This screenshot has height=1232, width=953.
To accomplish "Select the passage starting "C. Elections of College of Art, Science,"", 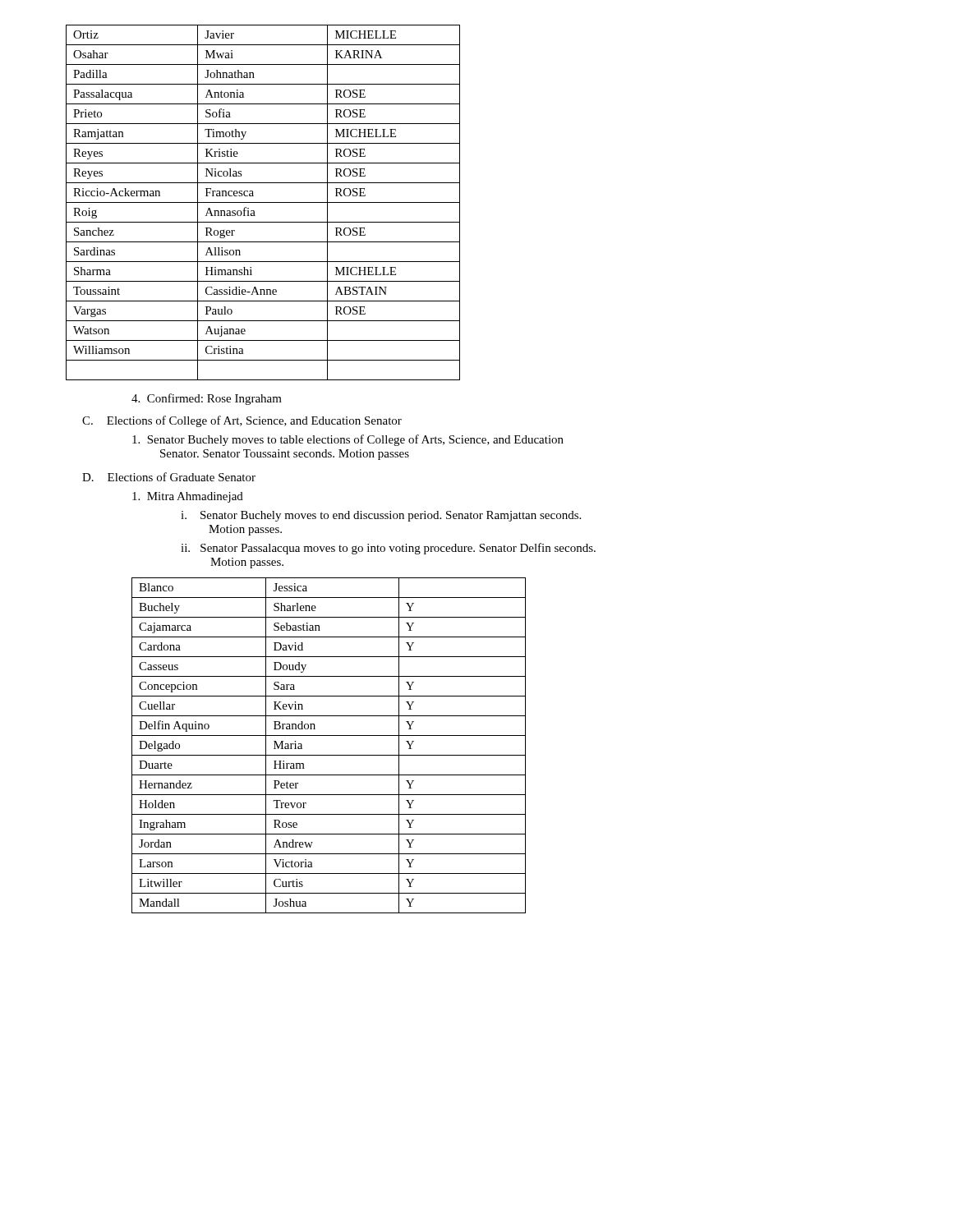I will pos(242,421).
